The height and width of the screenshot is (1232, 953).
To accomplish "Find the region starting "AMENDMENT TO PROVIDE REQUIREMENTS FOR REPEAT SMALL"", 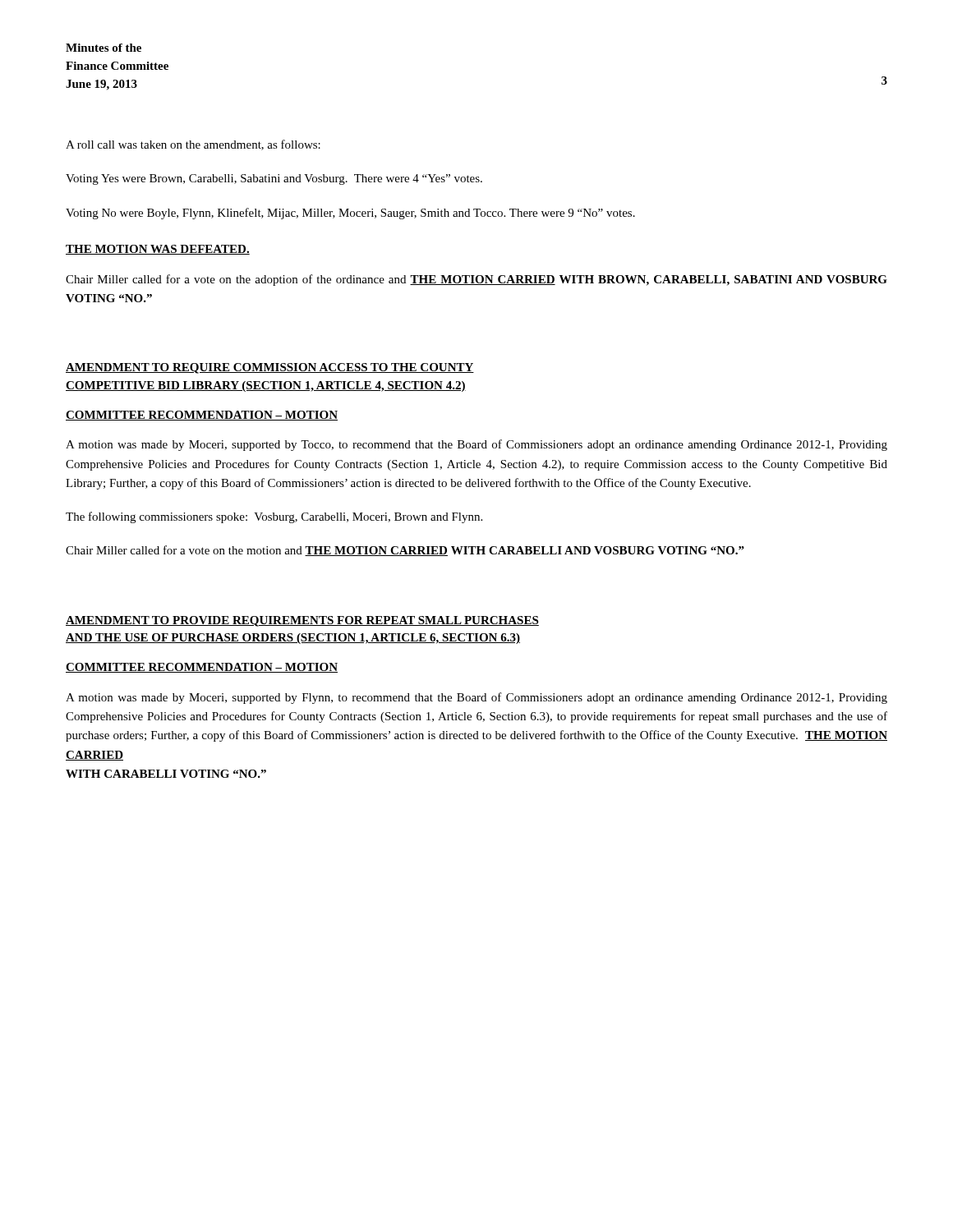I will [302, 629].
